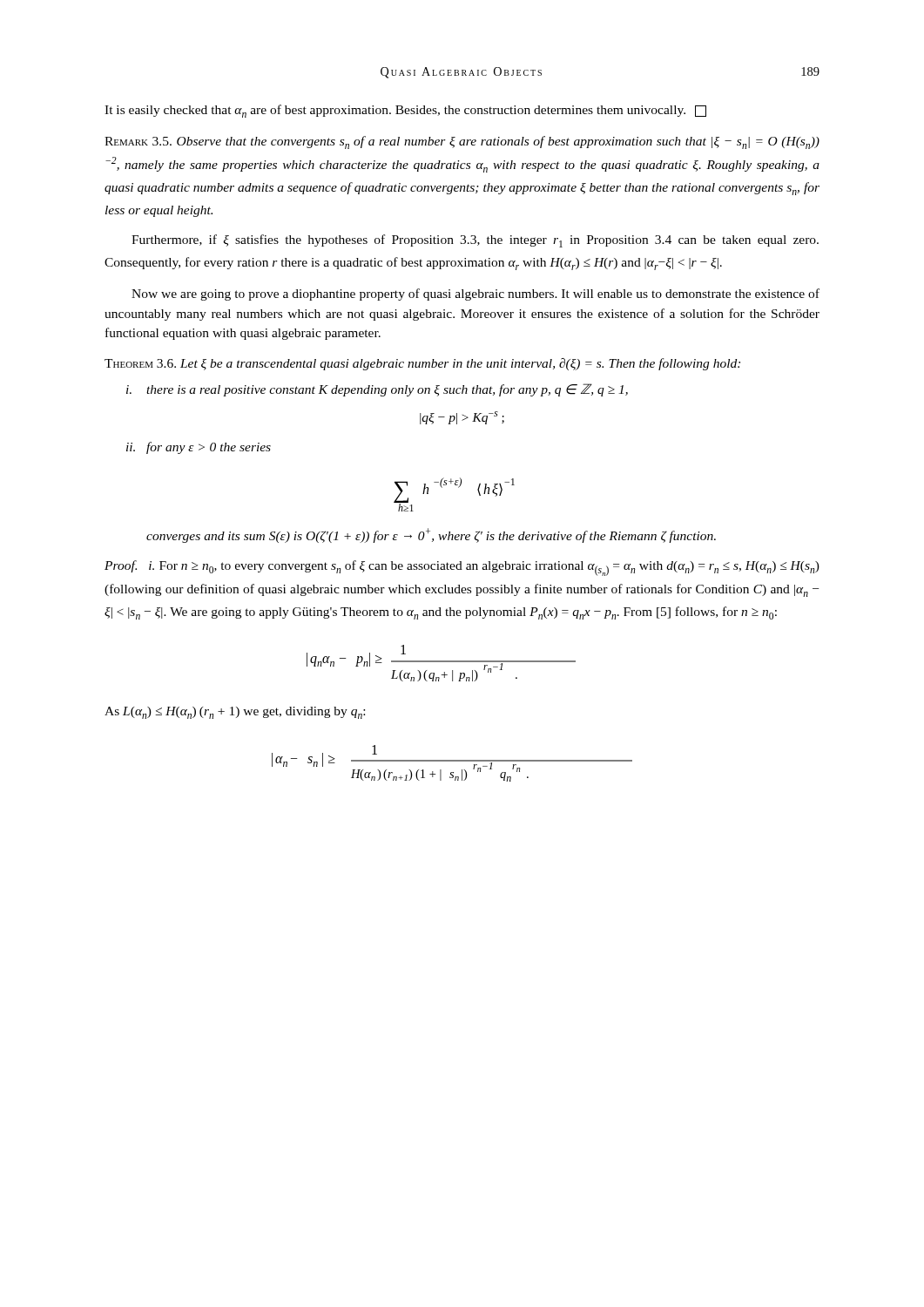Point to the formula beginning "| qnαn − pn | ≥ 1"
Viewport: 924px width, 1307px height.
point(462,662)
